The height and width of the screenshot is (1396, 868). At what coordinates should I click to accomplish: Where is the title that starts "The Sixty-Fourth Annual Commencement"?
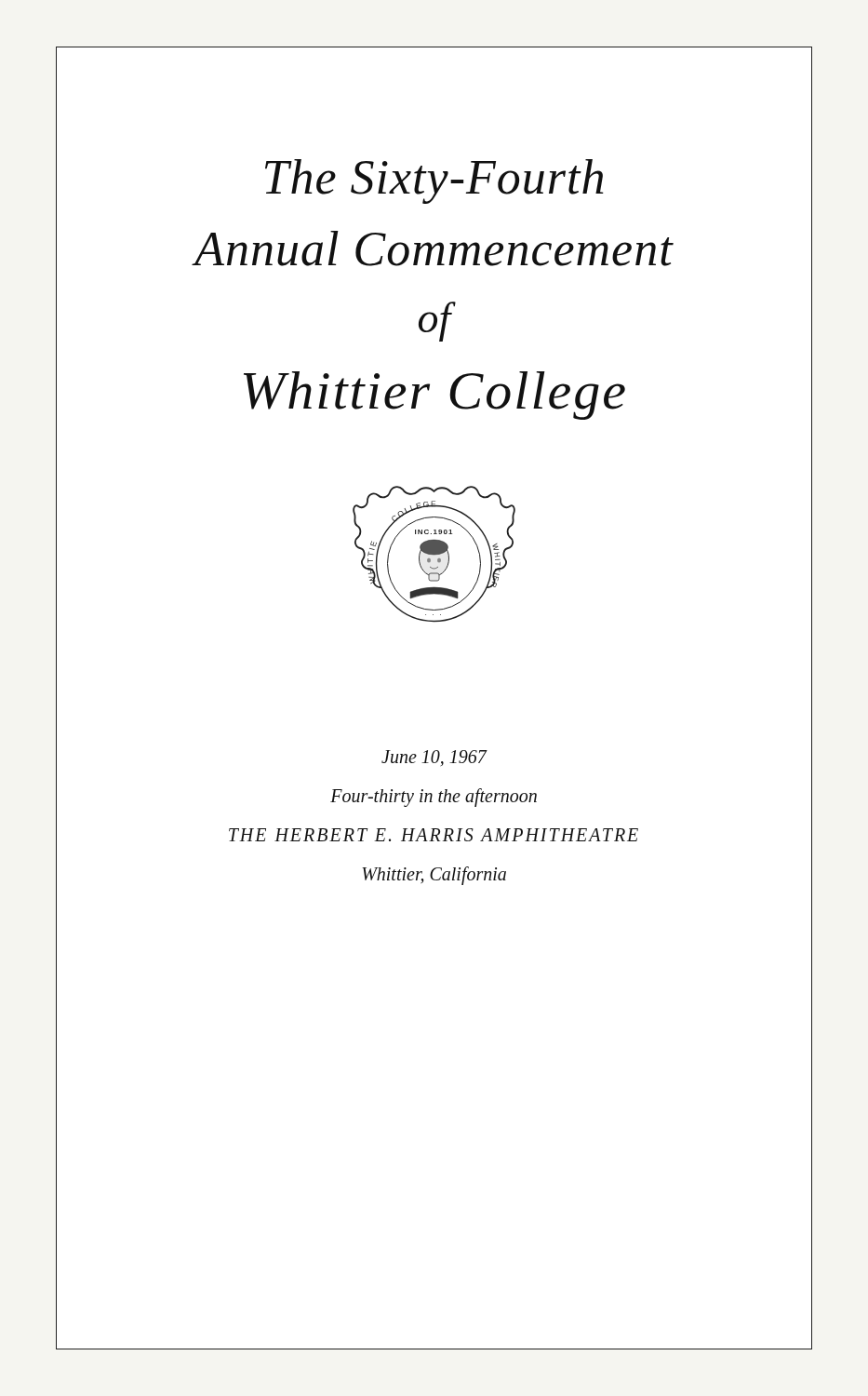coord(434,286)
